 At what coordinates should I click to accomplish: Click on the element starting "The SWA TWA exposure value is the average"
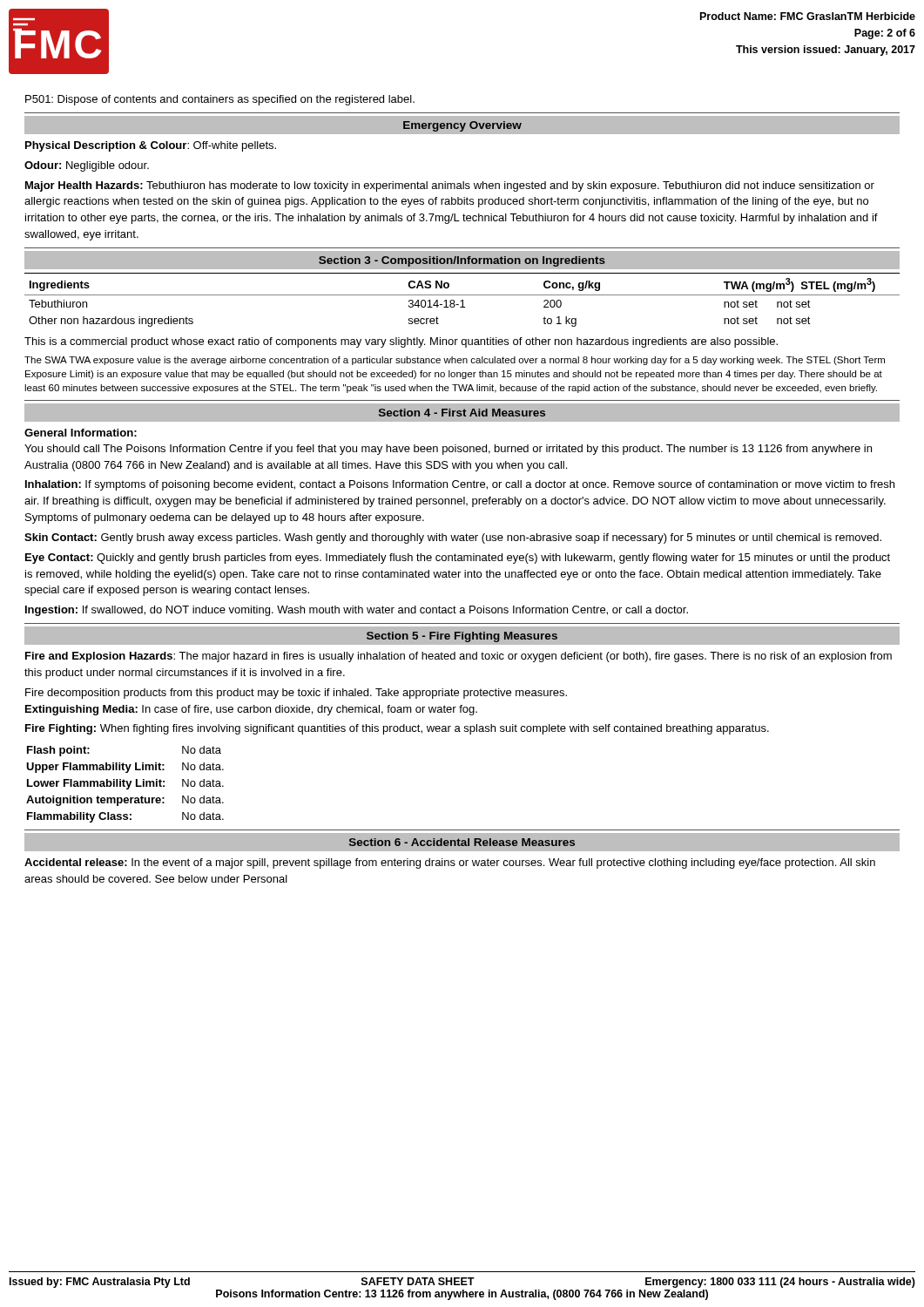click(455, 374)
